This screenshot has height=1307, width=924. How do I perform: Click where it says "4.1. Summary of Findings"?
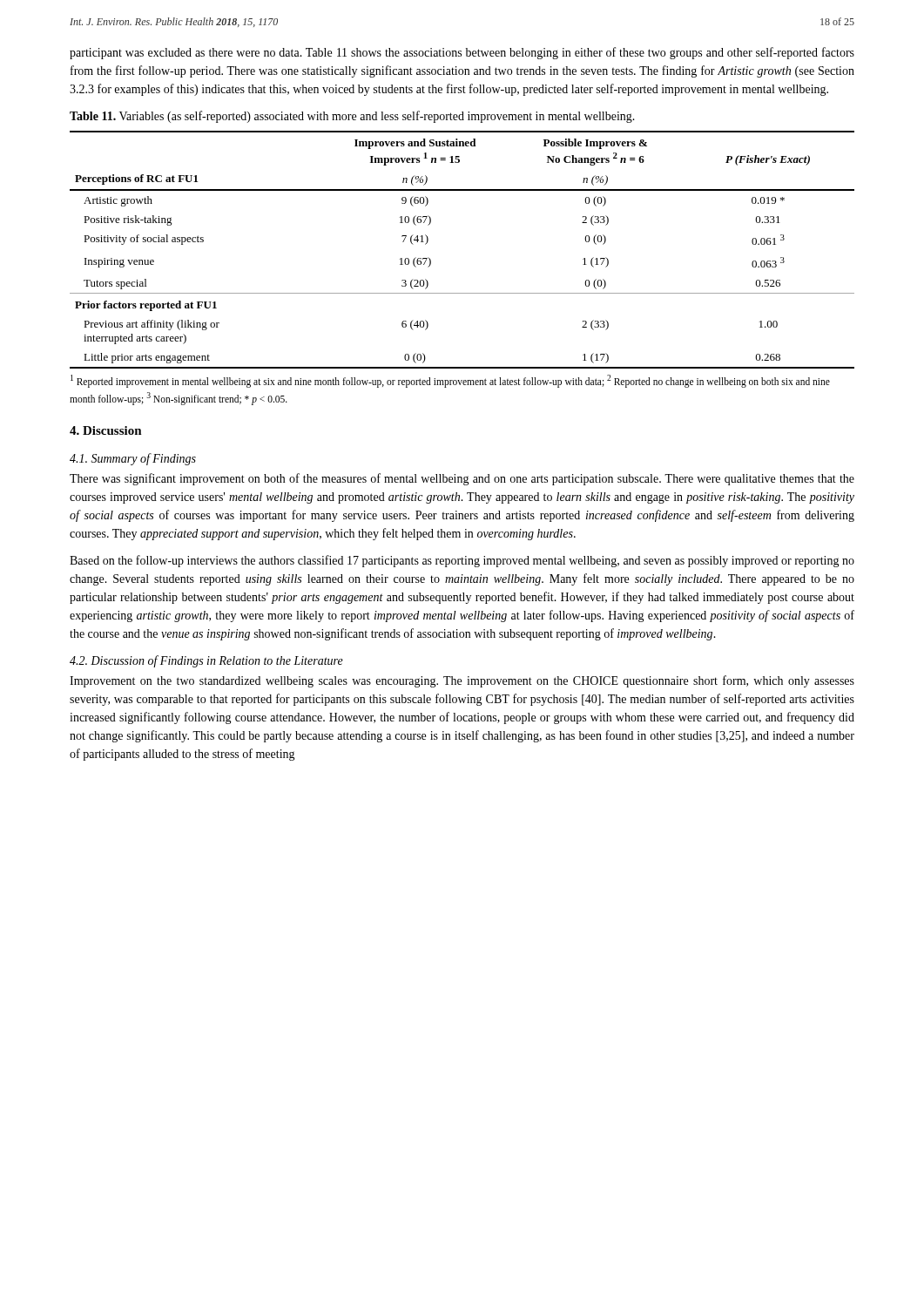point(133,459)
